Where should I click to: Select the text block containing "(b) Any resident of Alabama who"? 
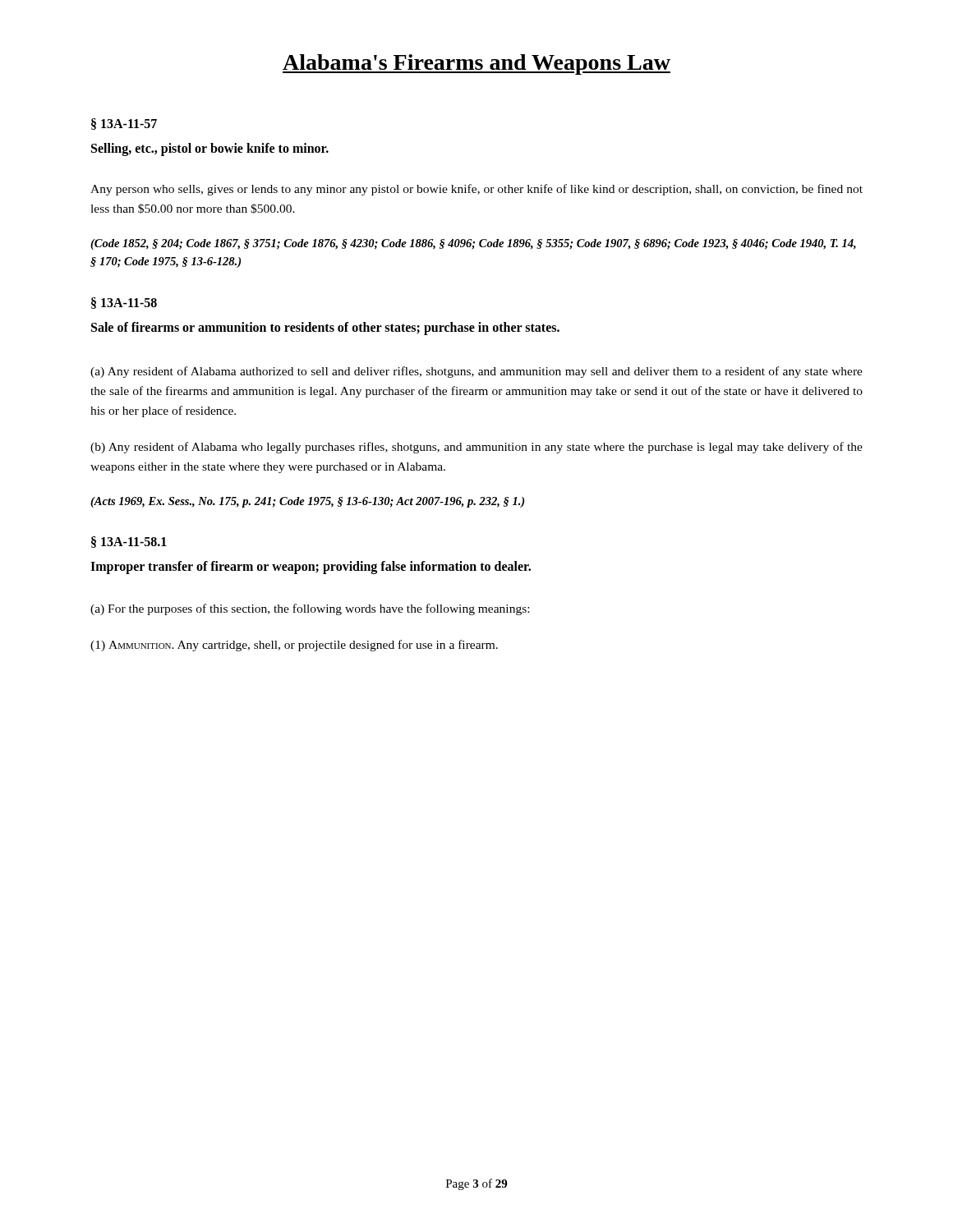476,456
